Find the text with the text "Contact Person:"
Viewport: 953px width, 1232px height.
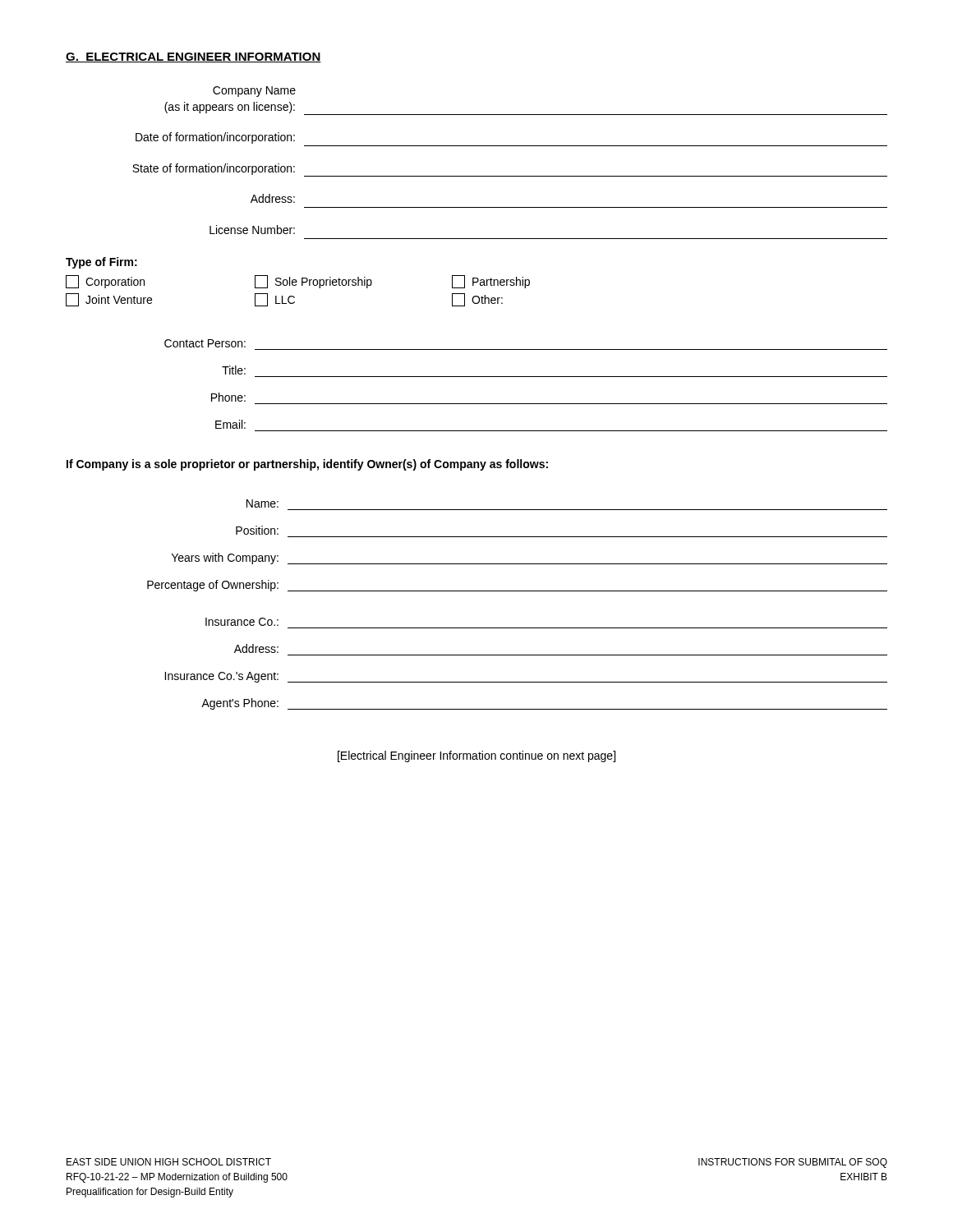coord(476,342)
